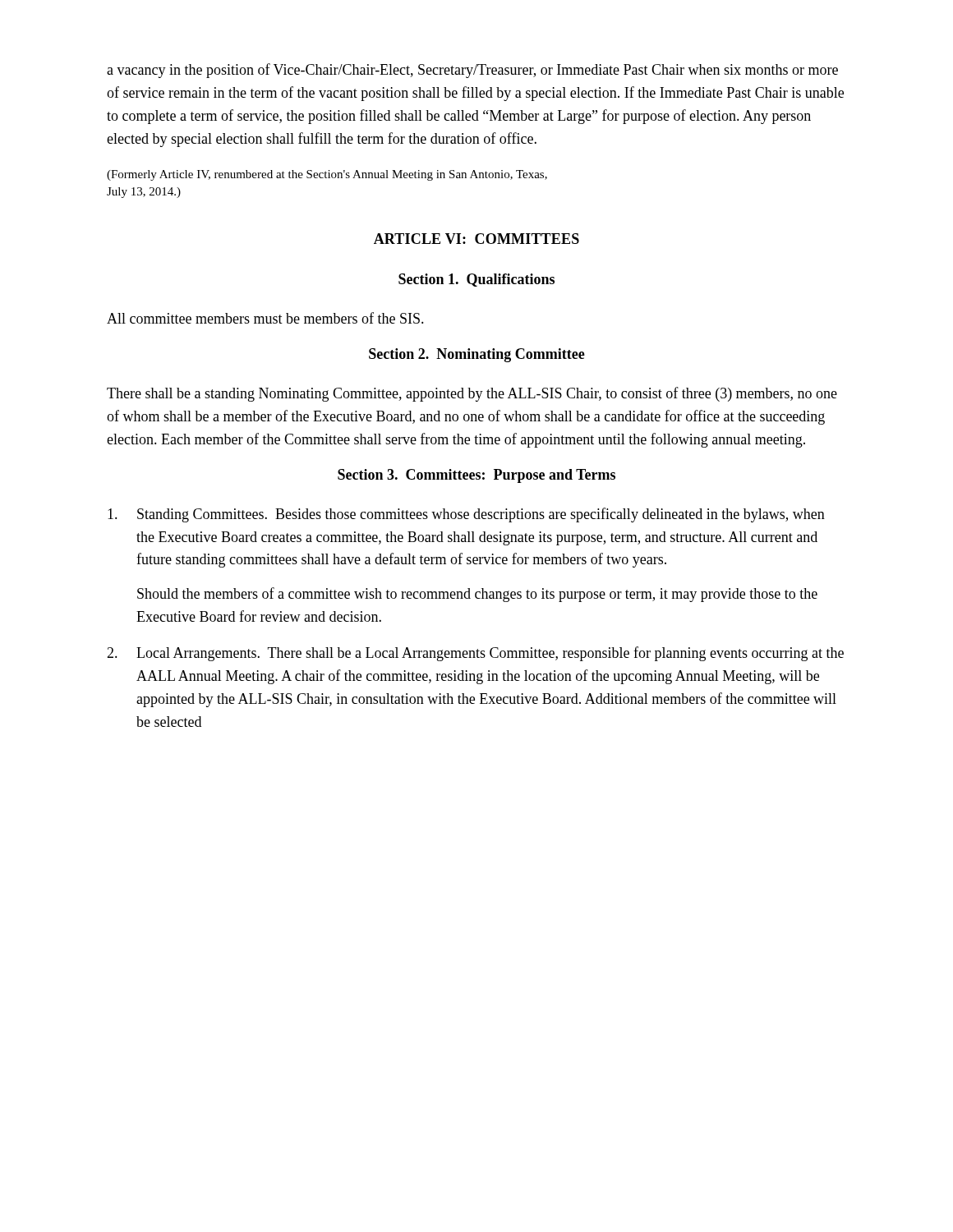The width and height of the screenshot is (953, 1232).
Task: Click on the block starting "a vacancy in the"
Action: point(476,104)
